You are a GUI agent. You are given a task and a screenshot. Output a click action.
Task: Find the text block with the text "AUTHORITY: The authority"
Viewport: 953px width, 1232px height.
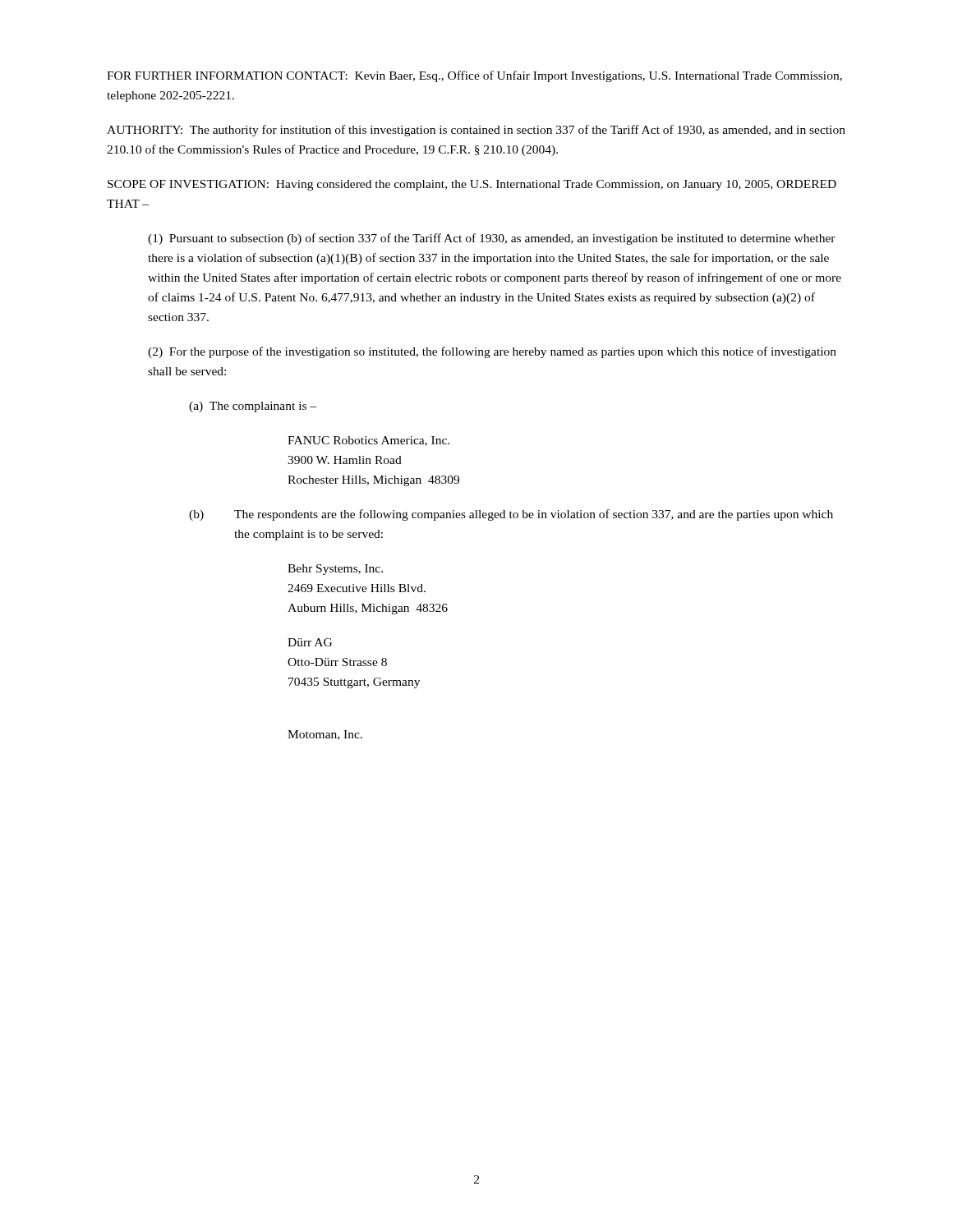(476, 139)
